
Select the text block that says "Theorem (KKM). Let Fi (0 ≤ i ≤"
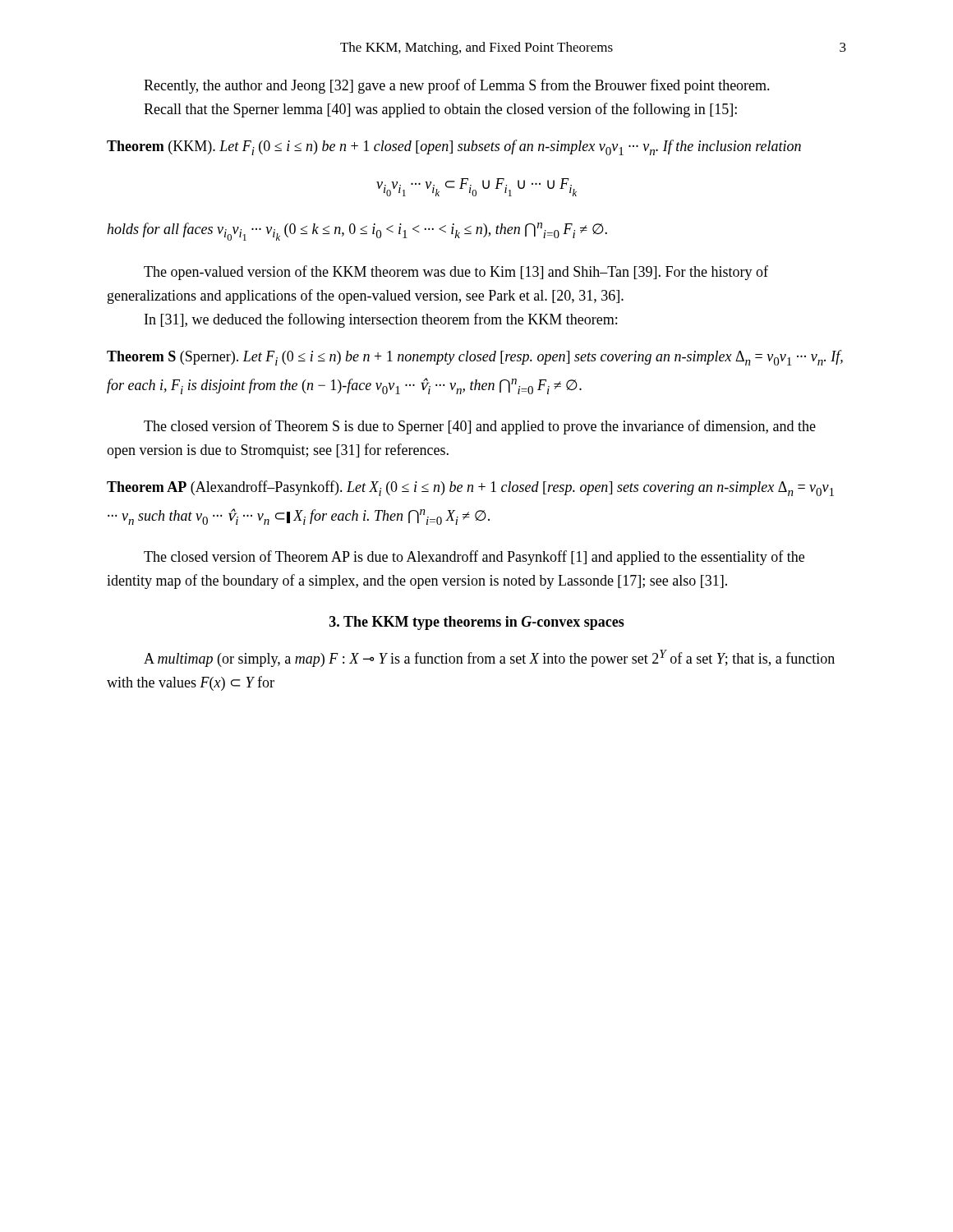click(476, 147)
